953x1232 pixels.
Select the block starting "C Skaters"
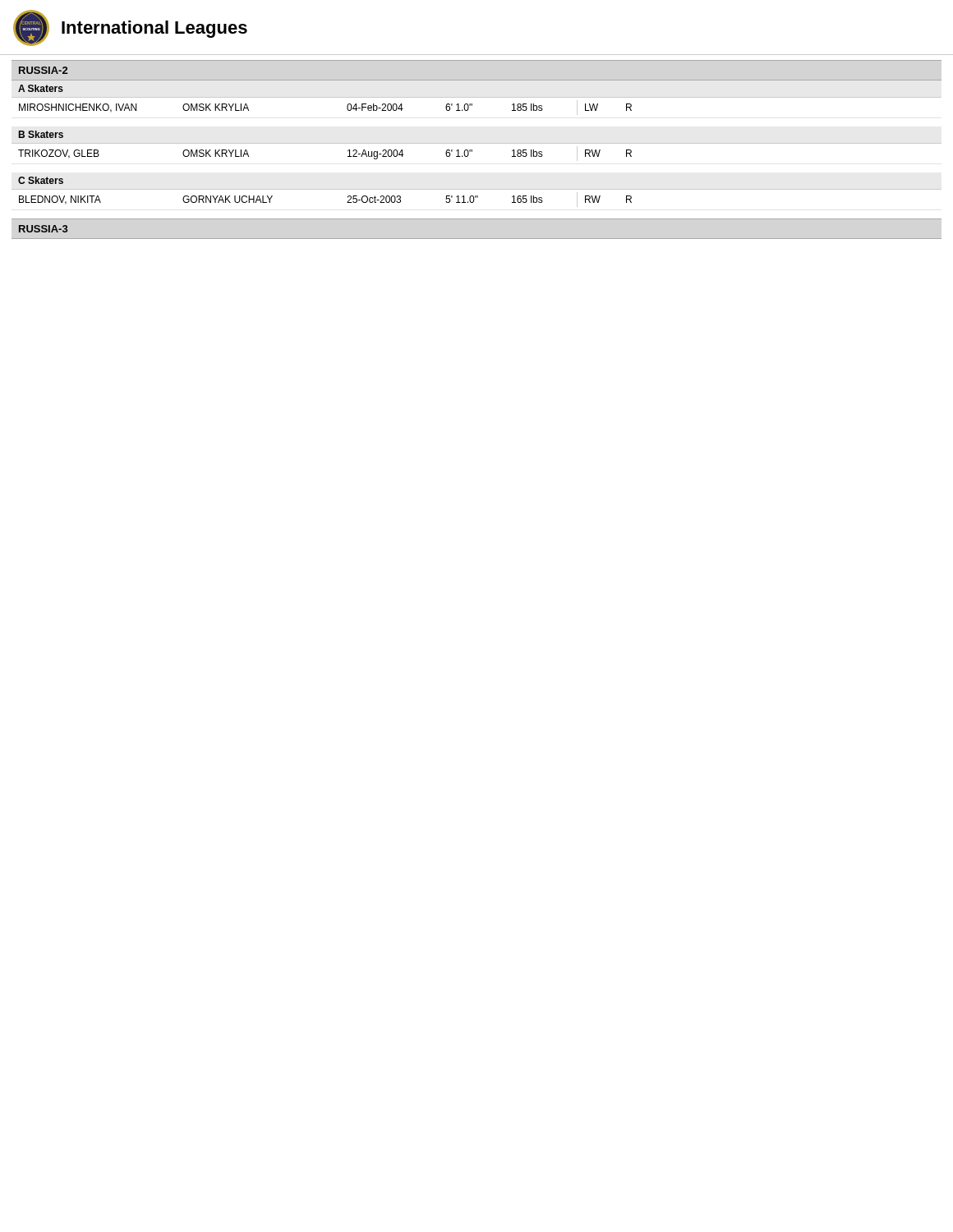[x=41, y=181]
